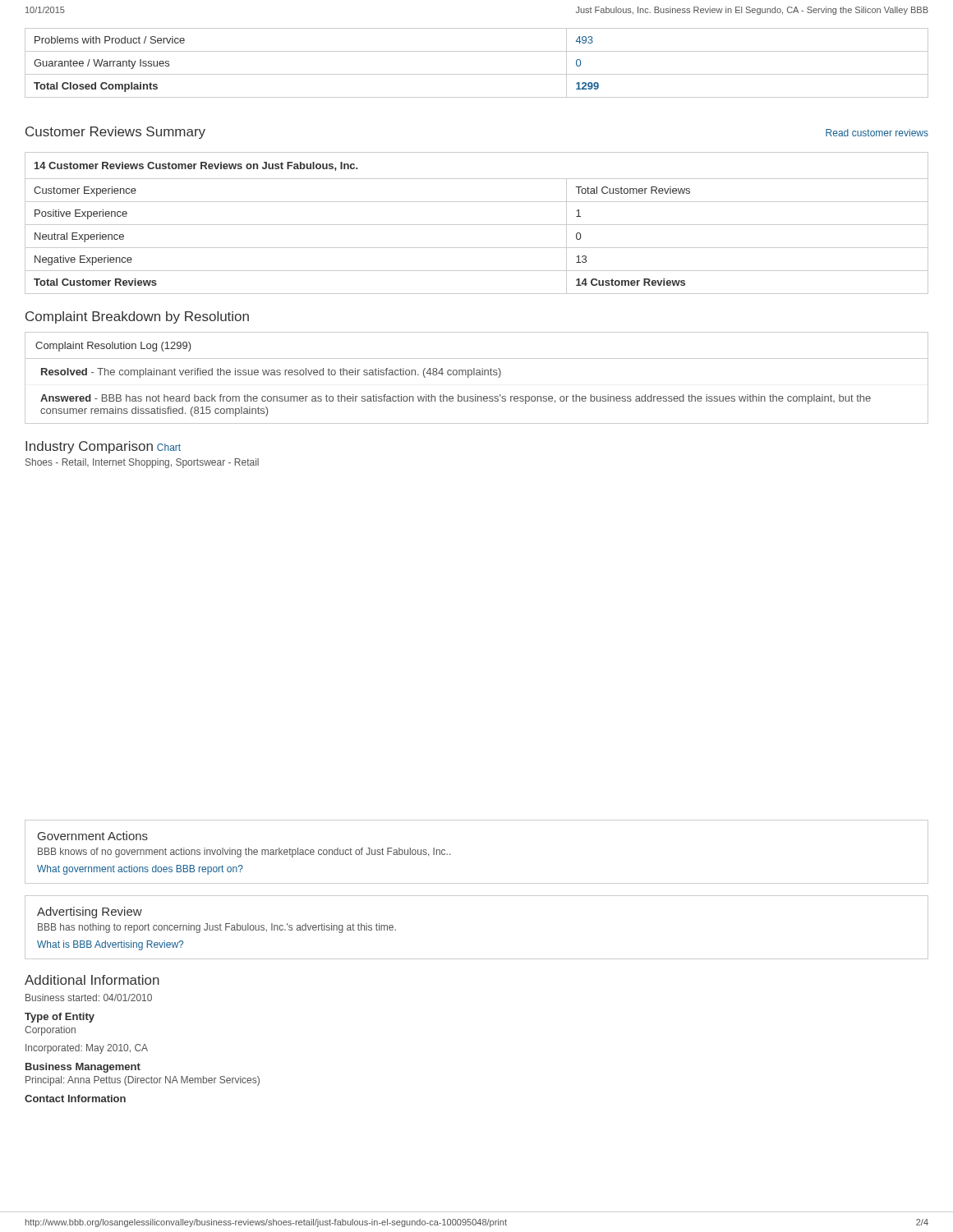Select the region starting "Business started: 04/01/2010"

tap(89, 998)
